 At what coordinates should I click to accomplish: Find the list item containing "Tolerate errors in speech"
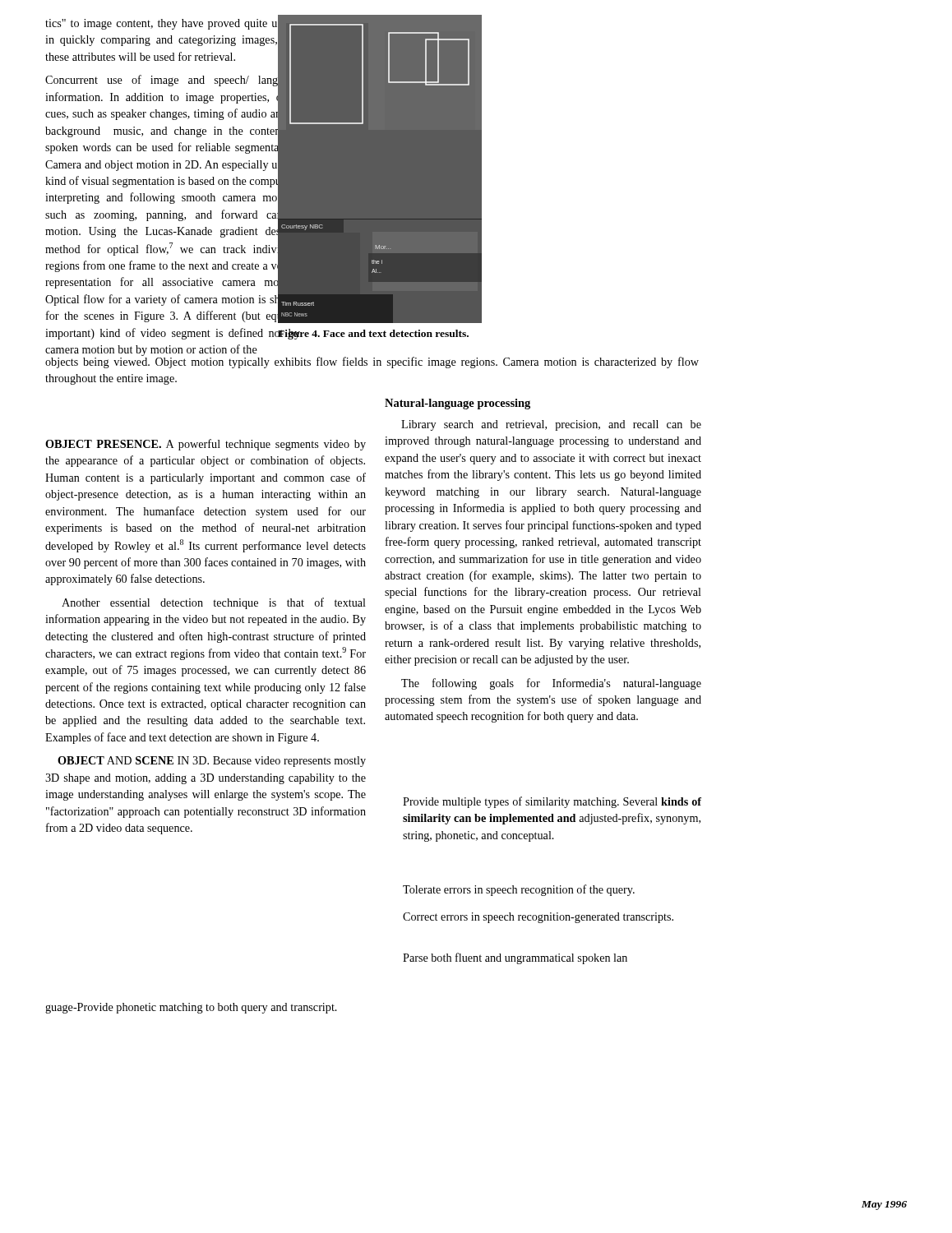click(519, 889)
